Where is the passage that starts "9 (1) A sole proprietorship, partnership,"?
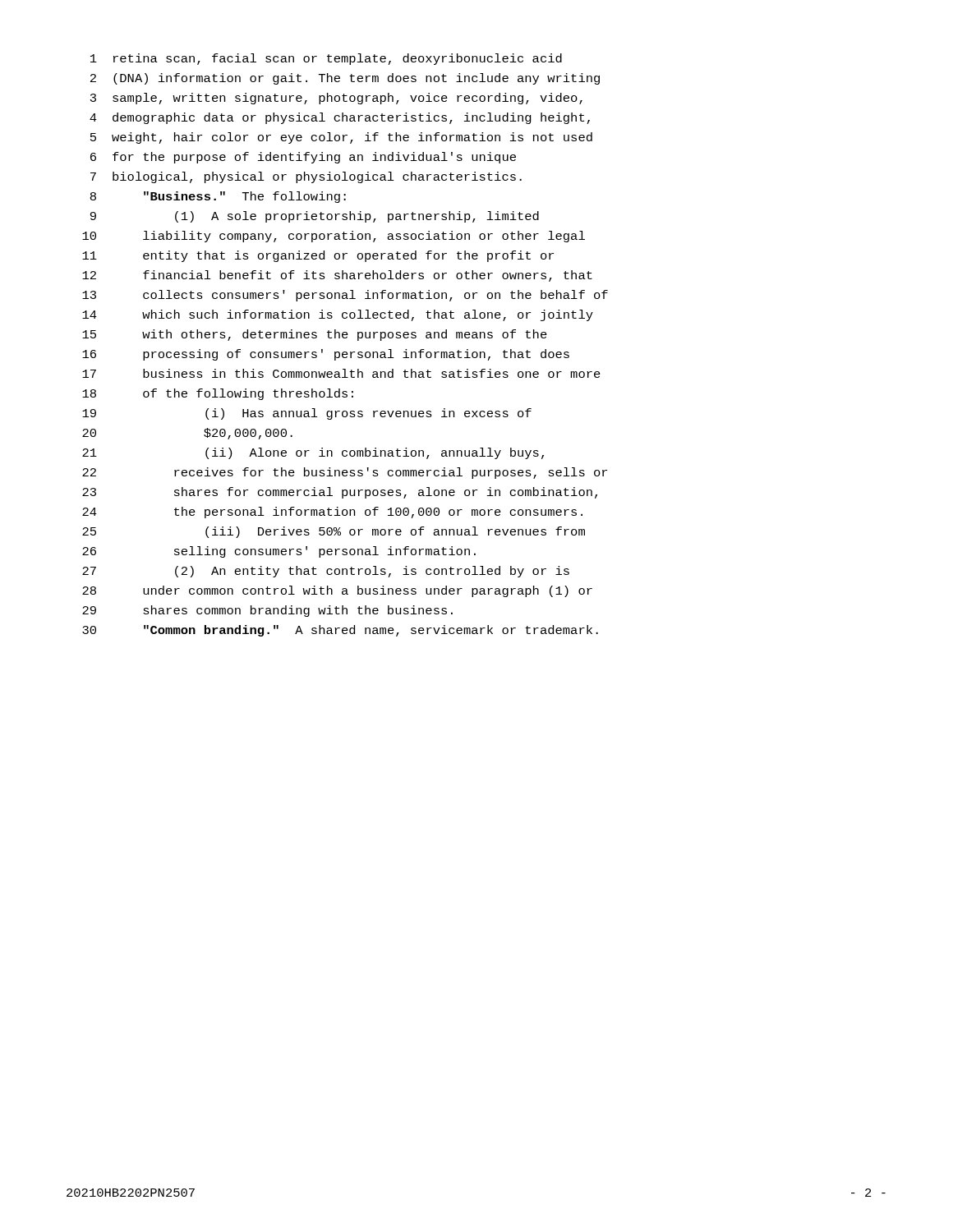The image size is (953, 1232). point(476,217)
